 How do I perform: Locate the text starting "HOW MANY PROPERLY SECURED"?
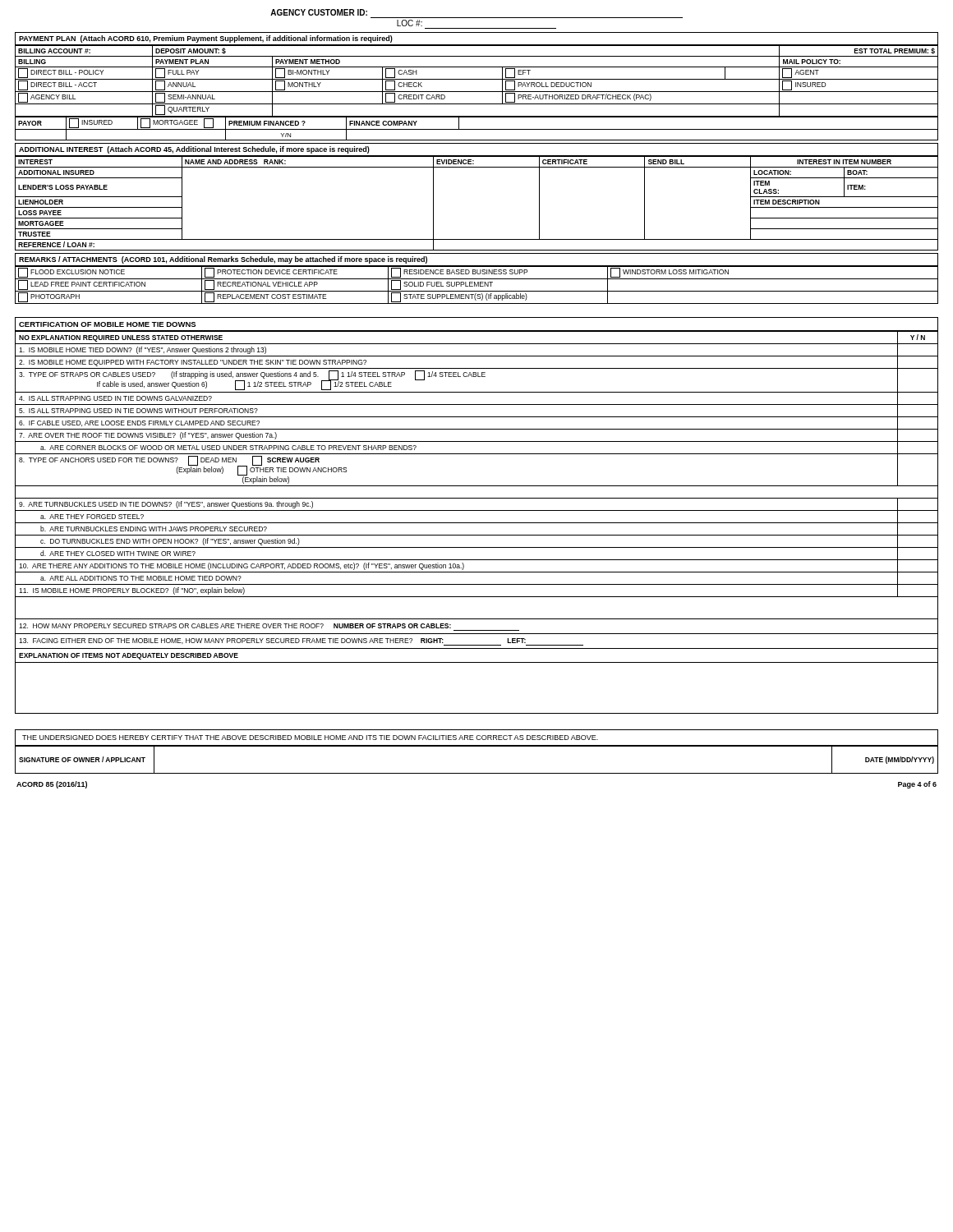269,626
